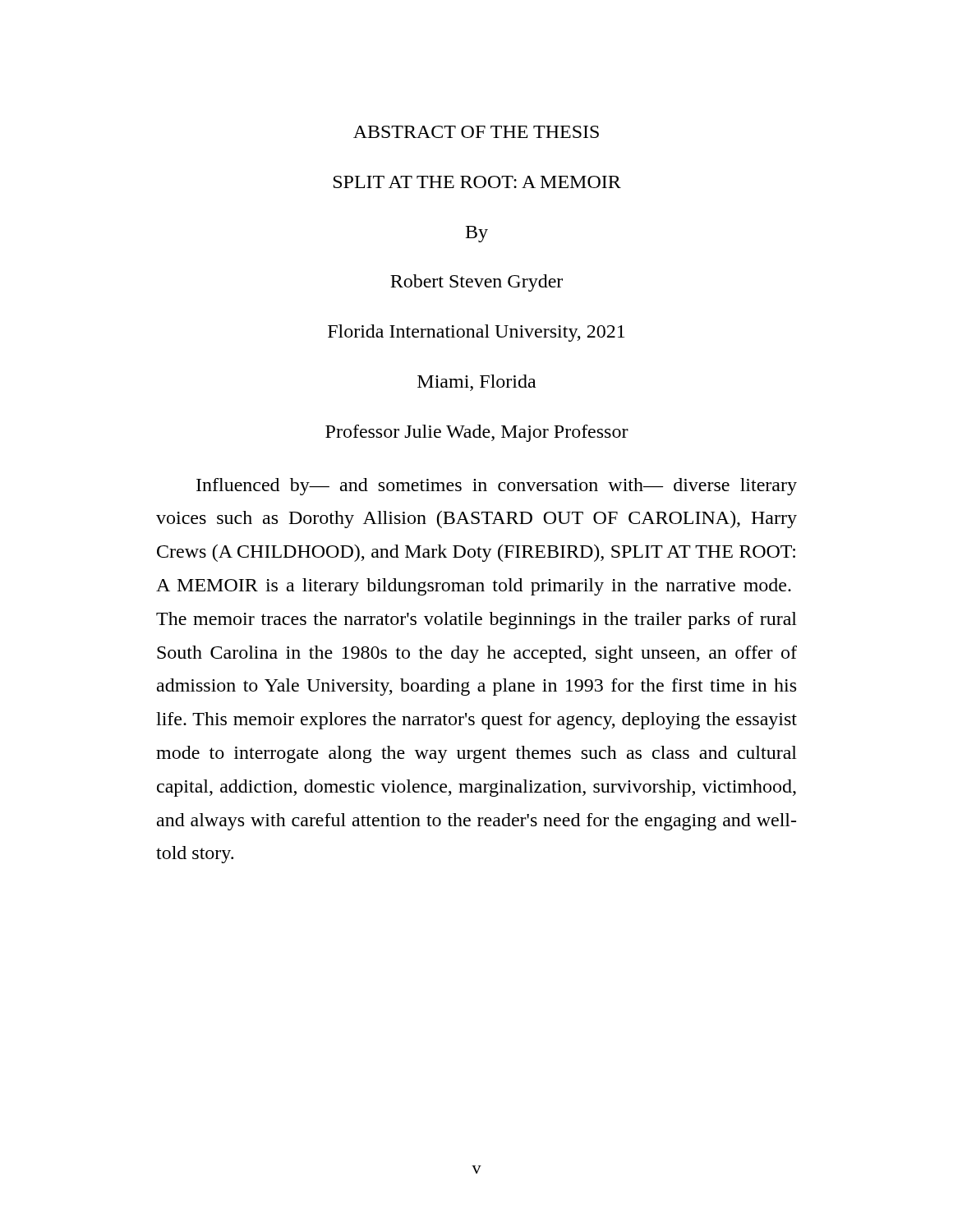Find the text block with the text "Influenced by— and sometimes in conversation with— diverse"
This screenshot has height=1232, width=953.
(x=476, y=669)
